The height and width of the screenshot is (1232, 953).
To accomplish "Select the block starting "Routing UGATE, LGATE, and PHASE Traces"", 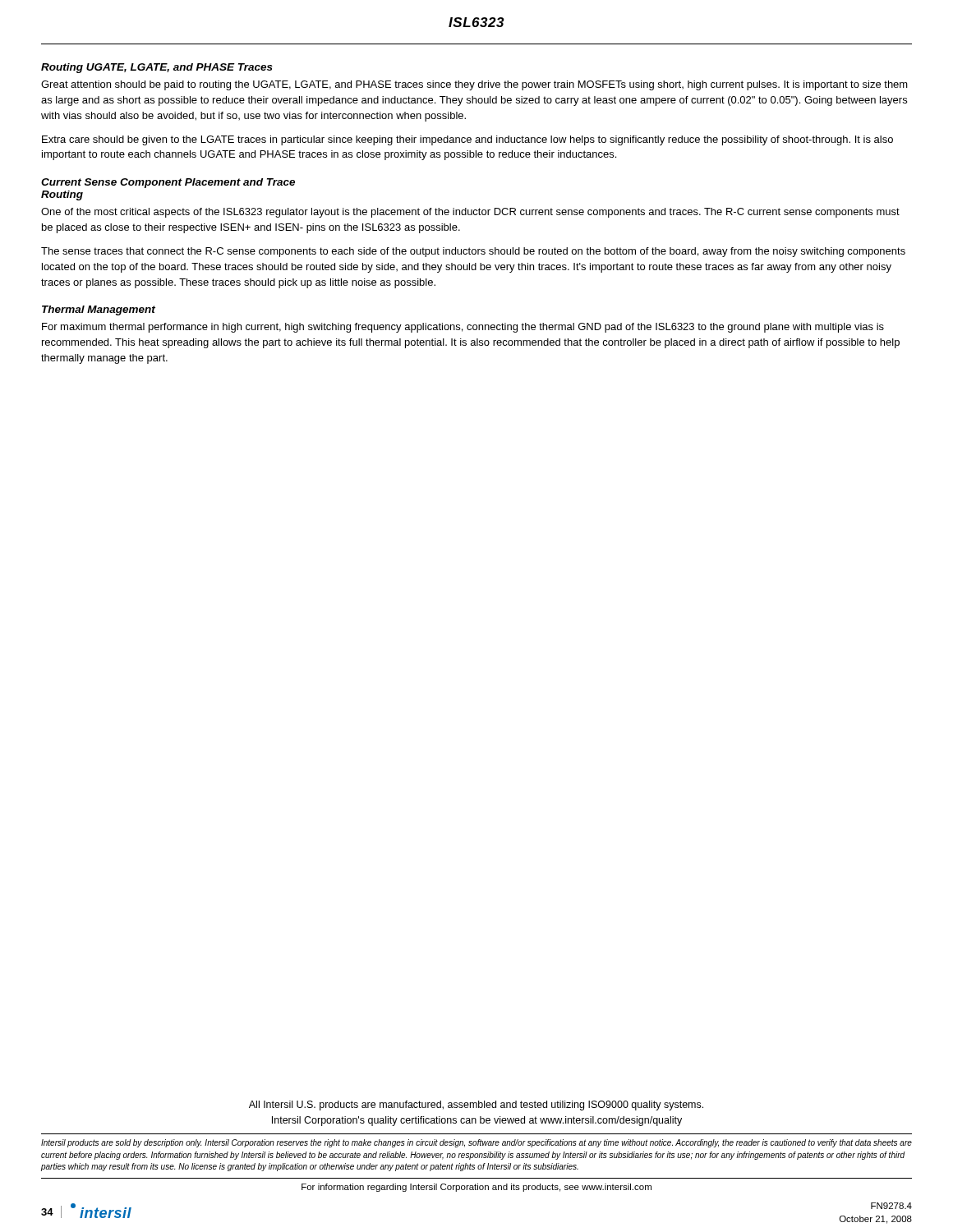I will click(x=157, y=67).
